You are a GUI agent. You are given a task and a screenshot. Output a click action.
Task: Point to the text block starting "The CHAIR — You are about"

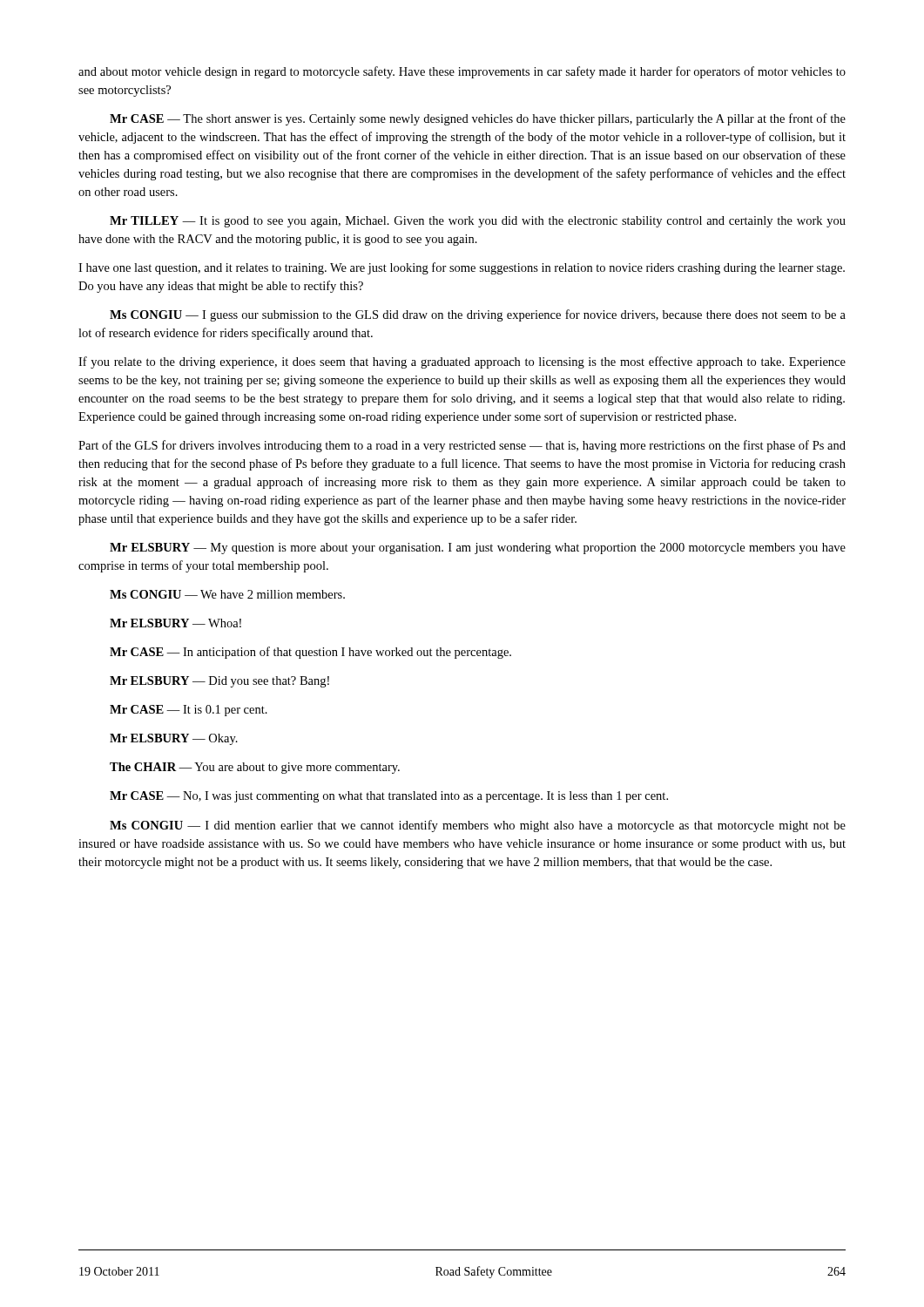[255, 767]
